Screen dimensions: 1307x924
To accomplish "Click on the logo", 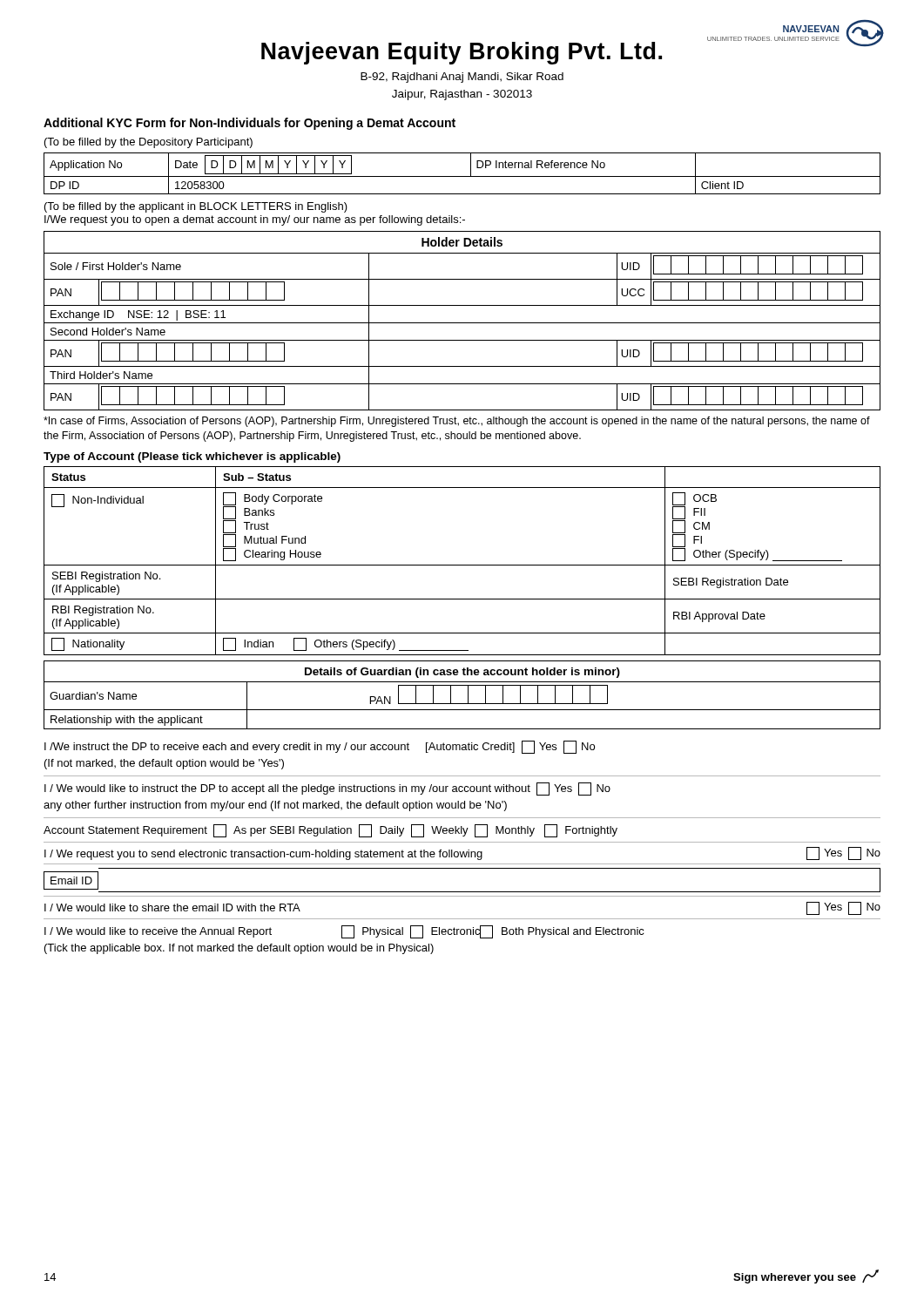I will click(x=795, y=33).
